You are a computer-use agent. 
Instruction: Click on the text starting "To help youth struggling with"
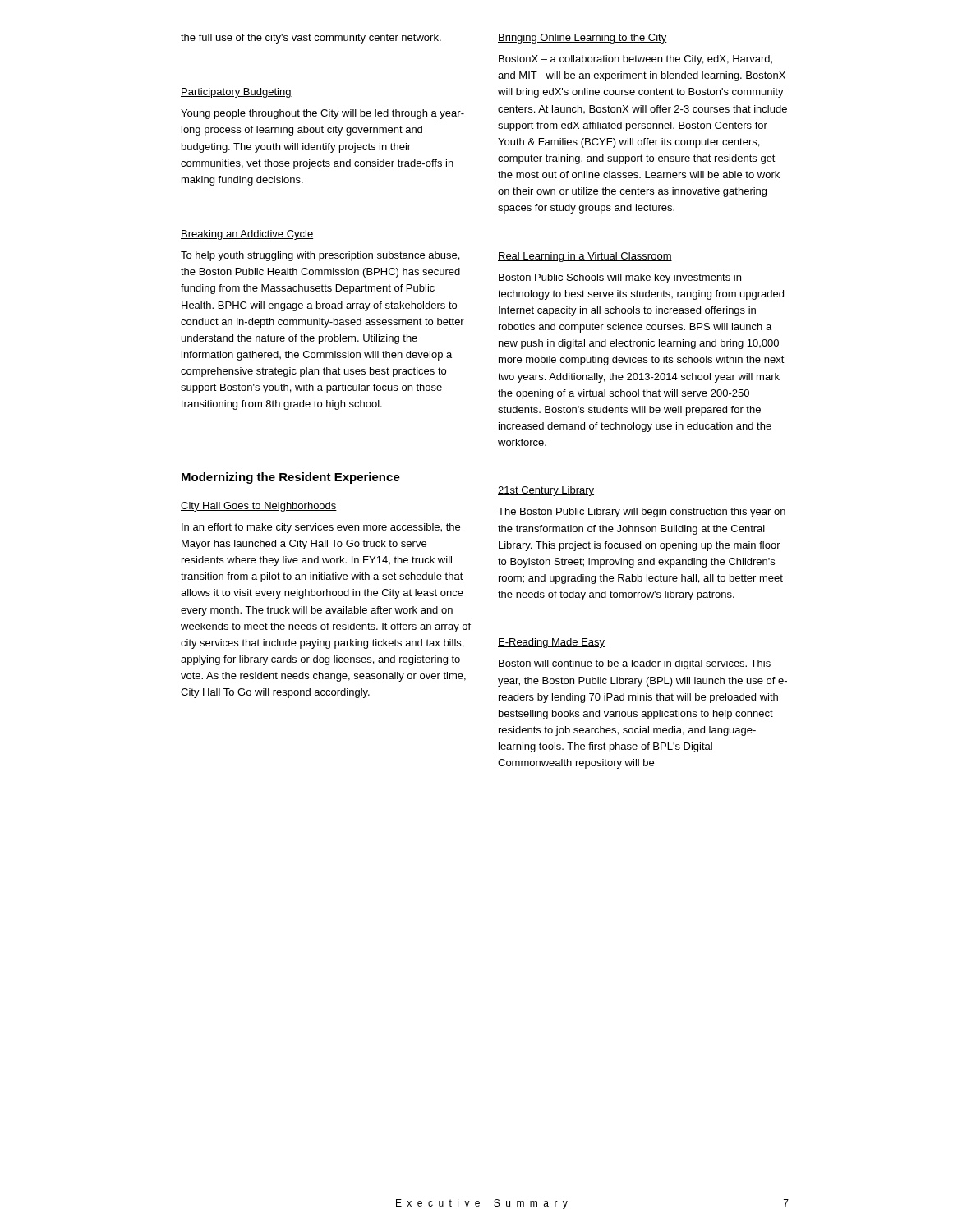click(326, 330)
